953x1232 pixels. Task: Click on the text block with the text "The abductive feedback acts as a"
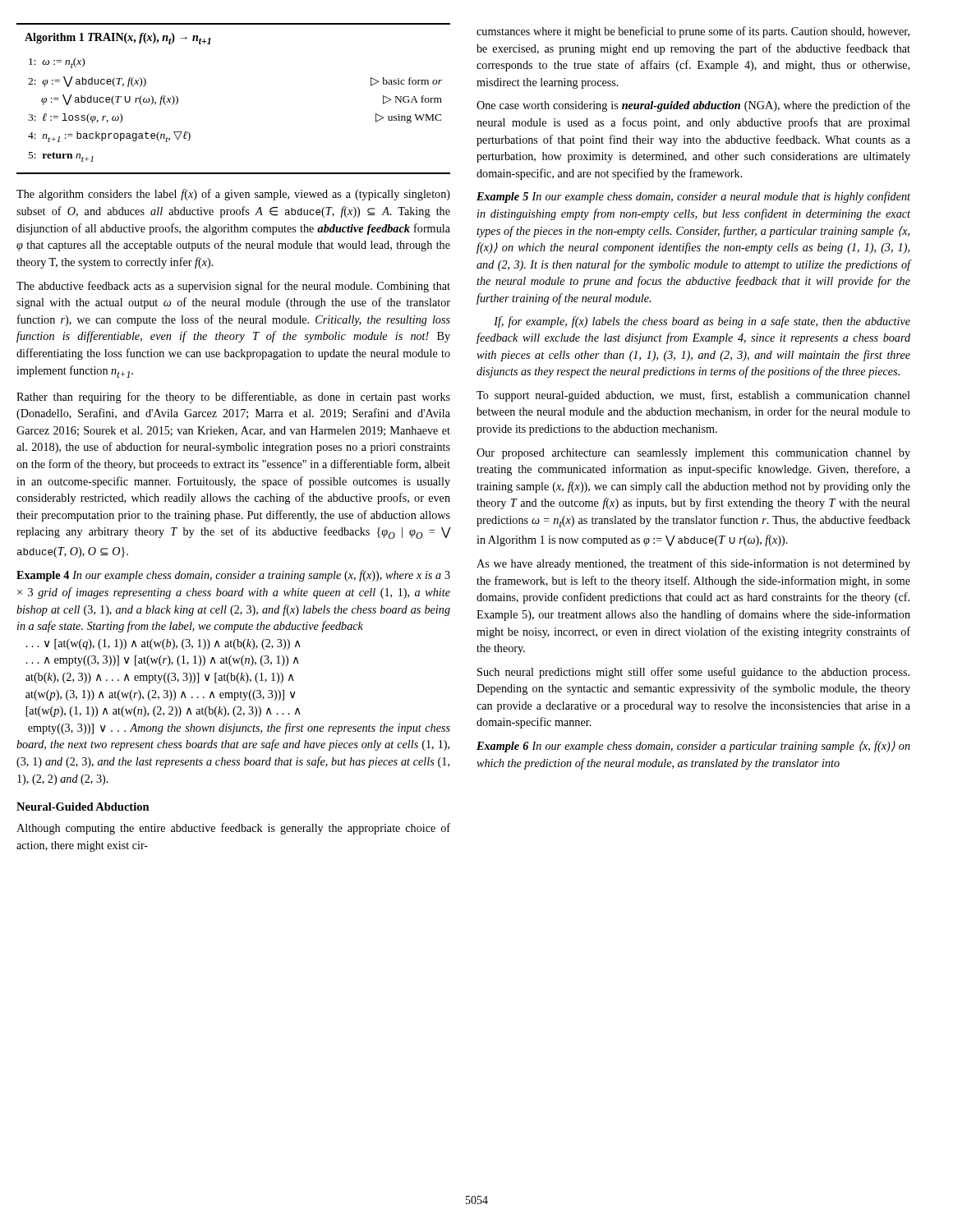(x=233, y=329)
